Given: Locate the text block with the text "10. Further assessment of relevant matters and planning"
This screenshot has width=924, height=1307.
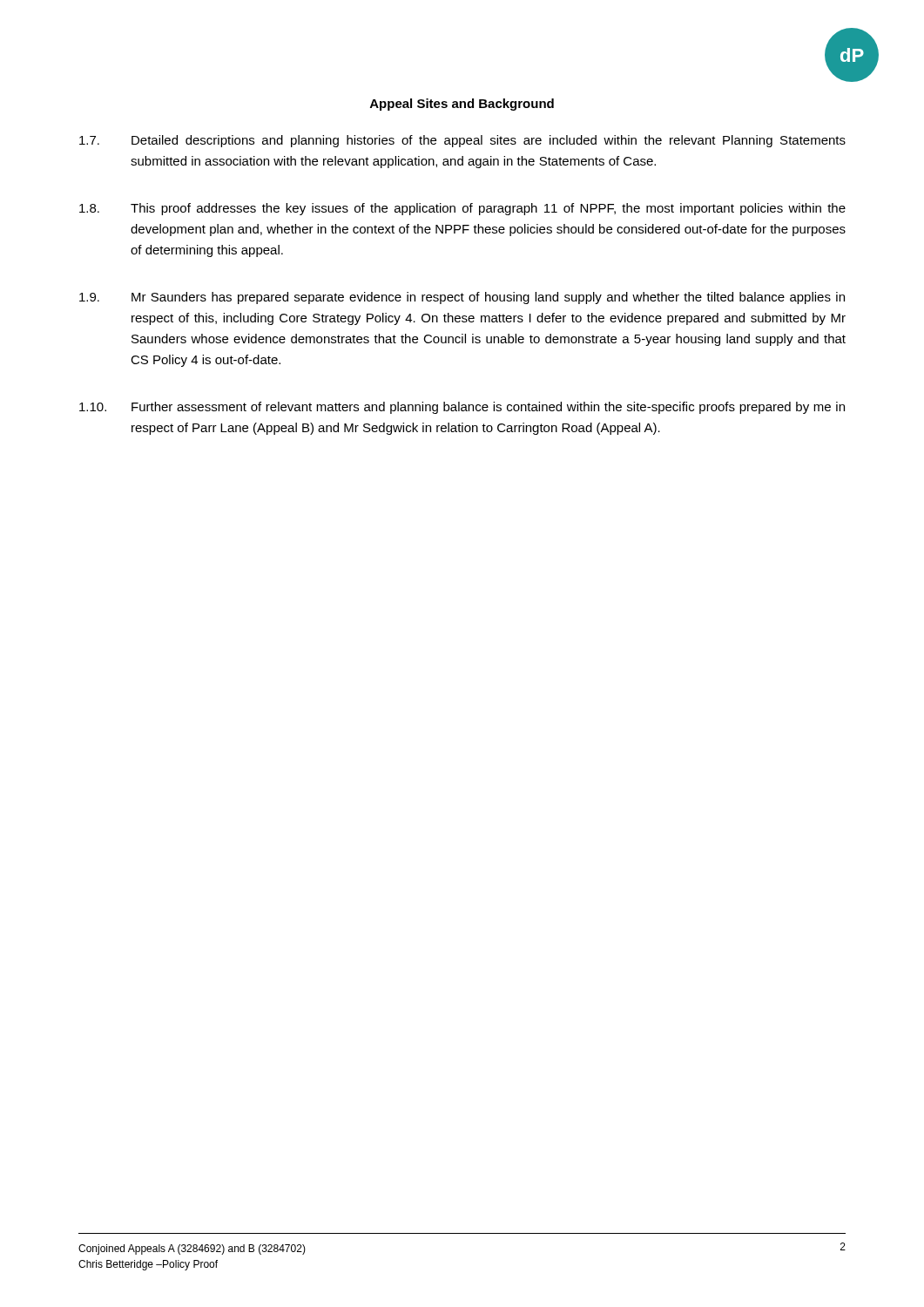Looking at the screenshot, I should (x=462, y=417).
